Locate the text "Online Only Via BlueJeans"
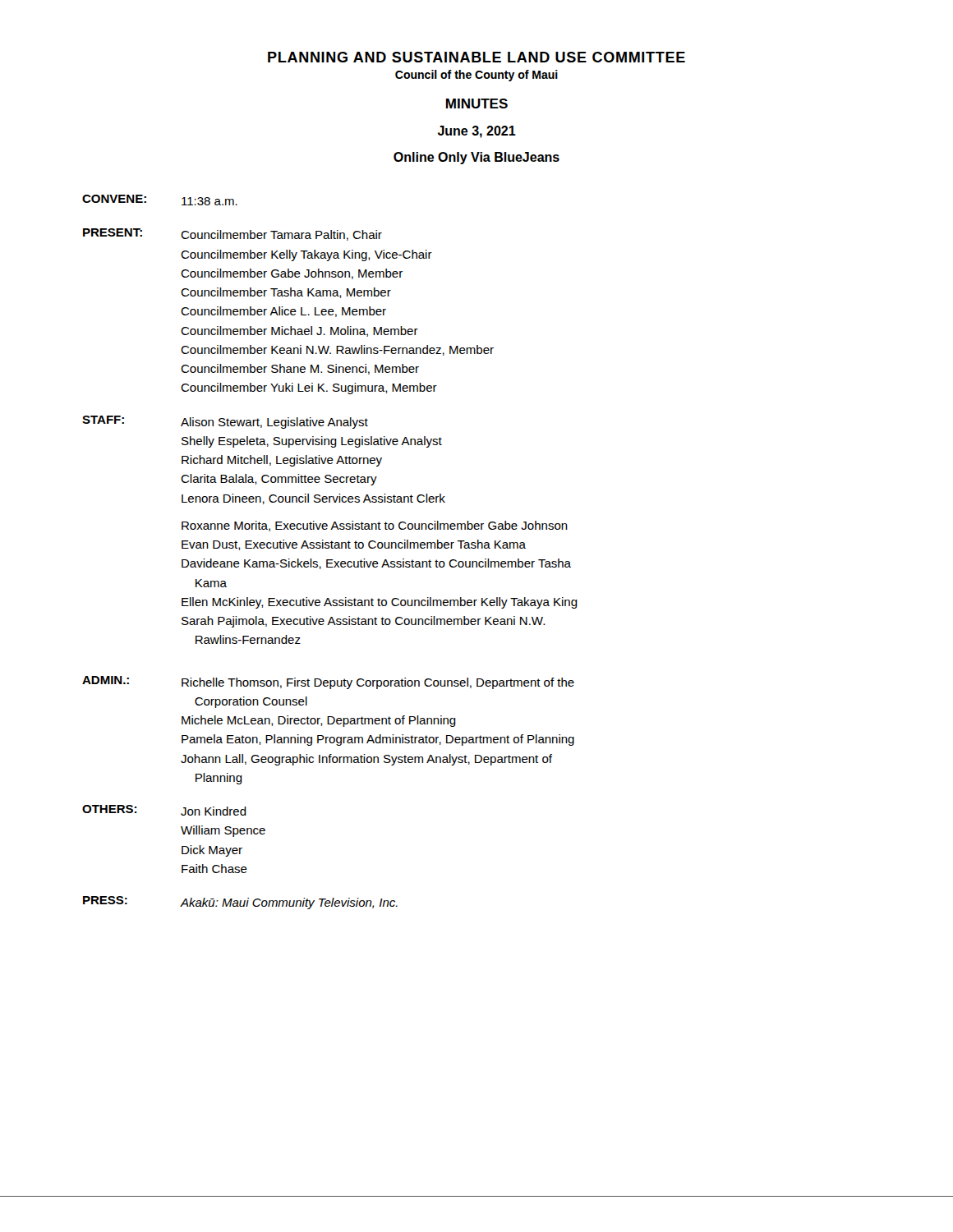Screen dimensions: 1232x953 [x=476, y=157]
